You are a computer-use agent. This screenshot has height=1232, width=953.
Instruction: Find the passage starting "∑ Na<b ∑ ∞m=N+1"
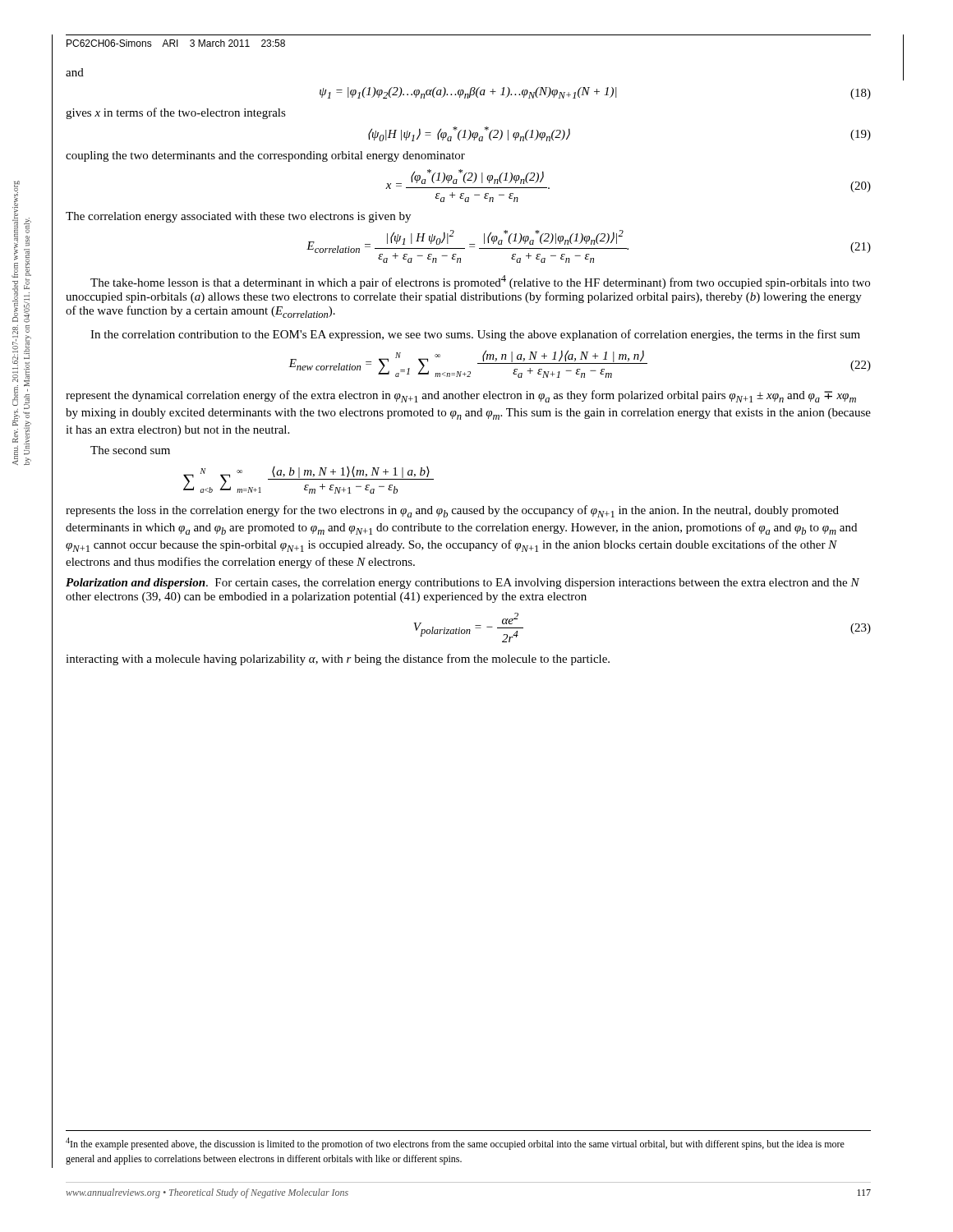(308, 480)
